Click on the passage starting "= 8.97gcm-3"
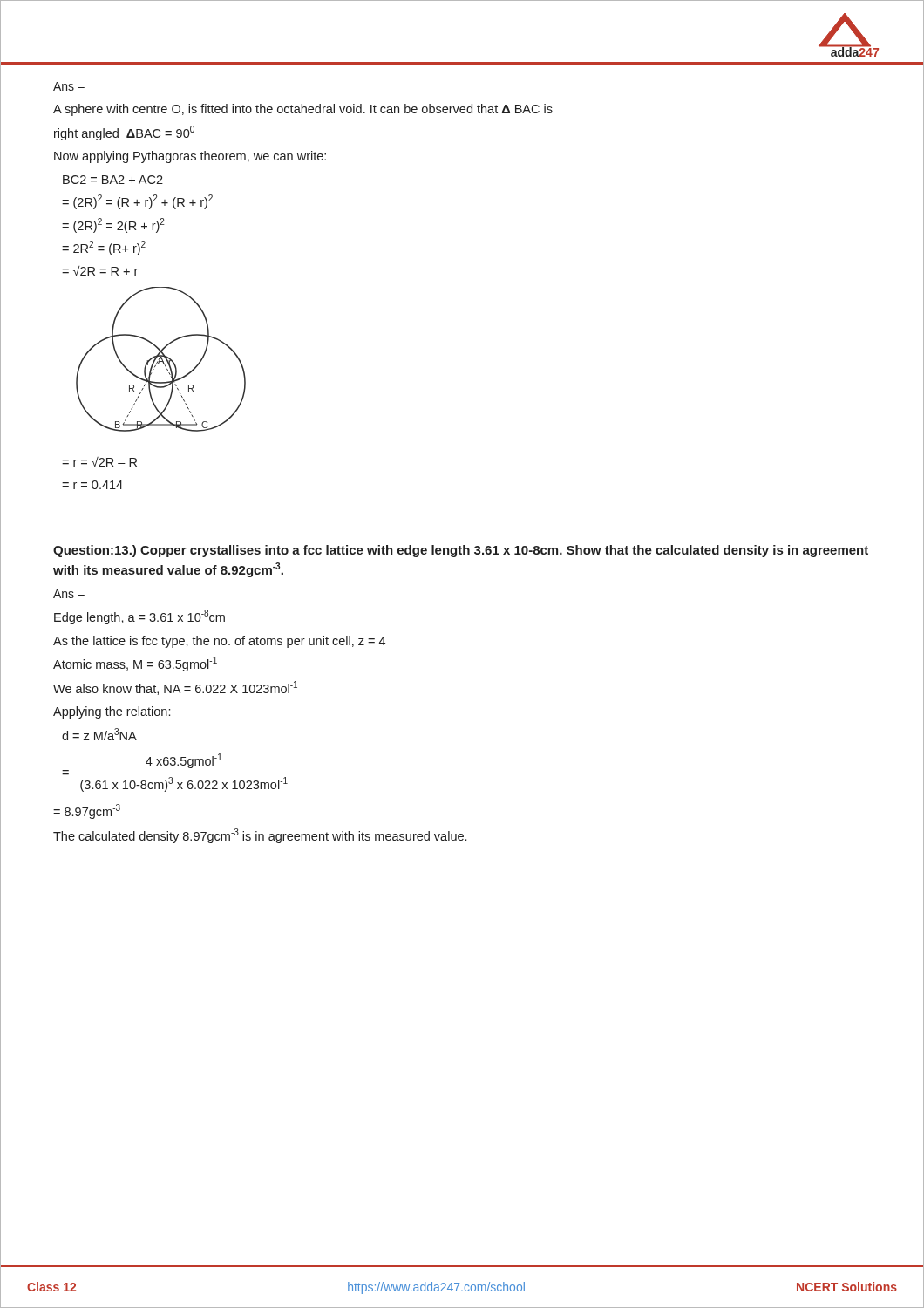Screen dimensions: 1308x924 coord(87,811)
